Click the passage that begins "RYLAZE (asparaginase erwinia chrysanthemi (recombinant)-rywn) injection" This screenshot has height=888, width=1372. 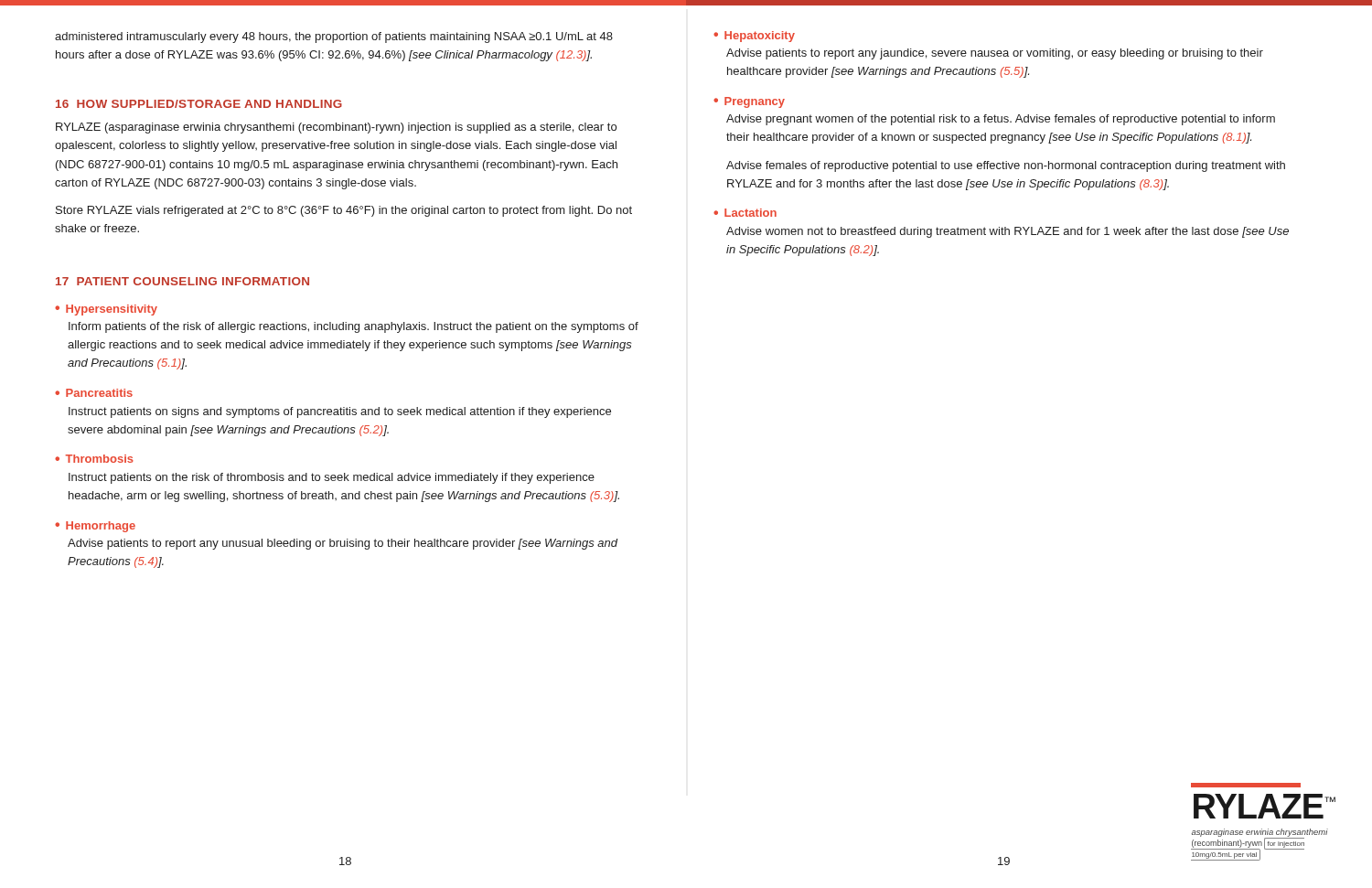coord(337,155)
